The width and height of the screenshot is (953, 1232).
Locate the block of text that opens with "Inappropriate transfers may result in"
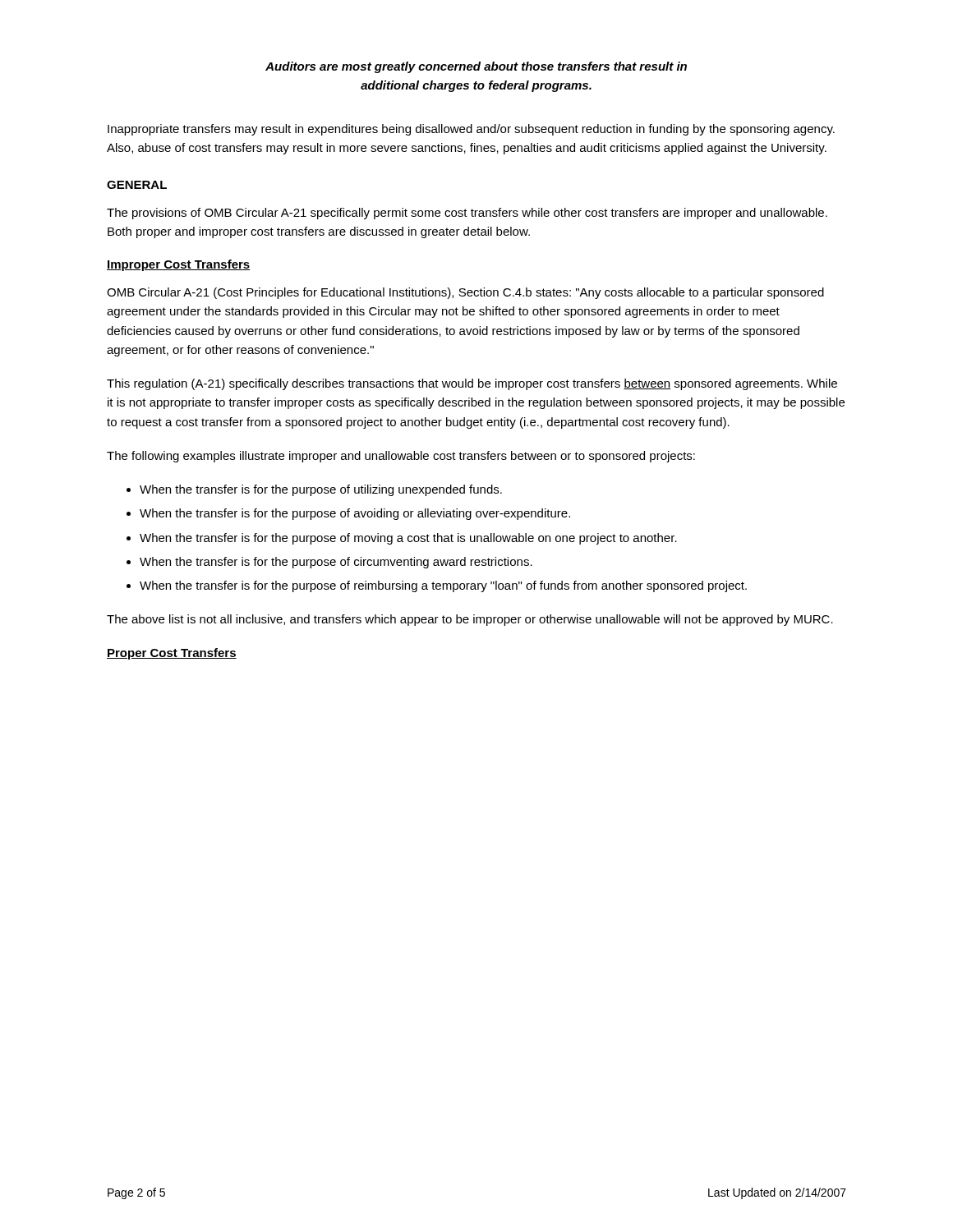coord(471,138)
